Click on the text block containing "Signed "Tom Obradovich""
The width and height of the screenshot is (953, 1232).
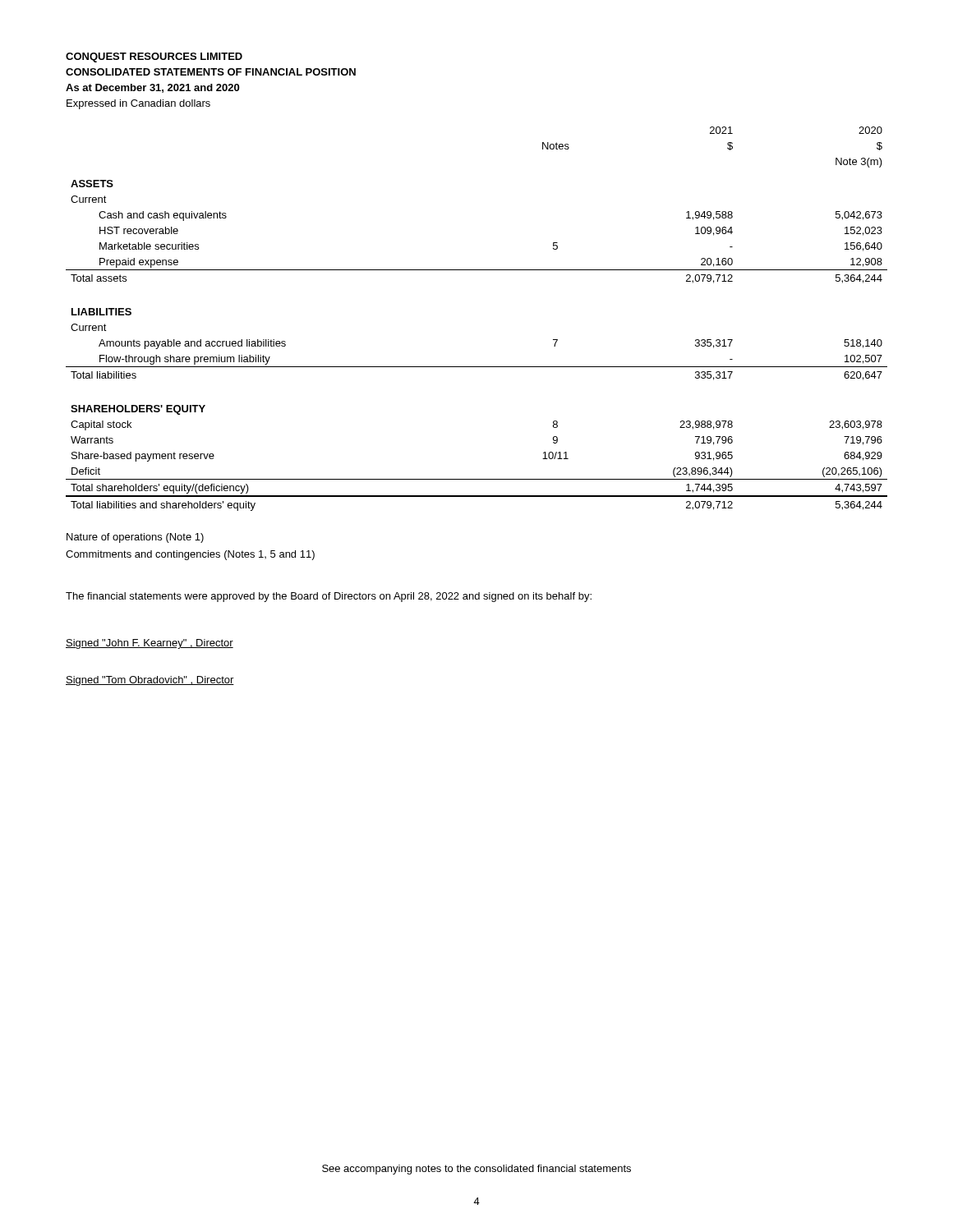[x=150, y=680]
